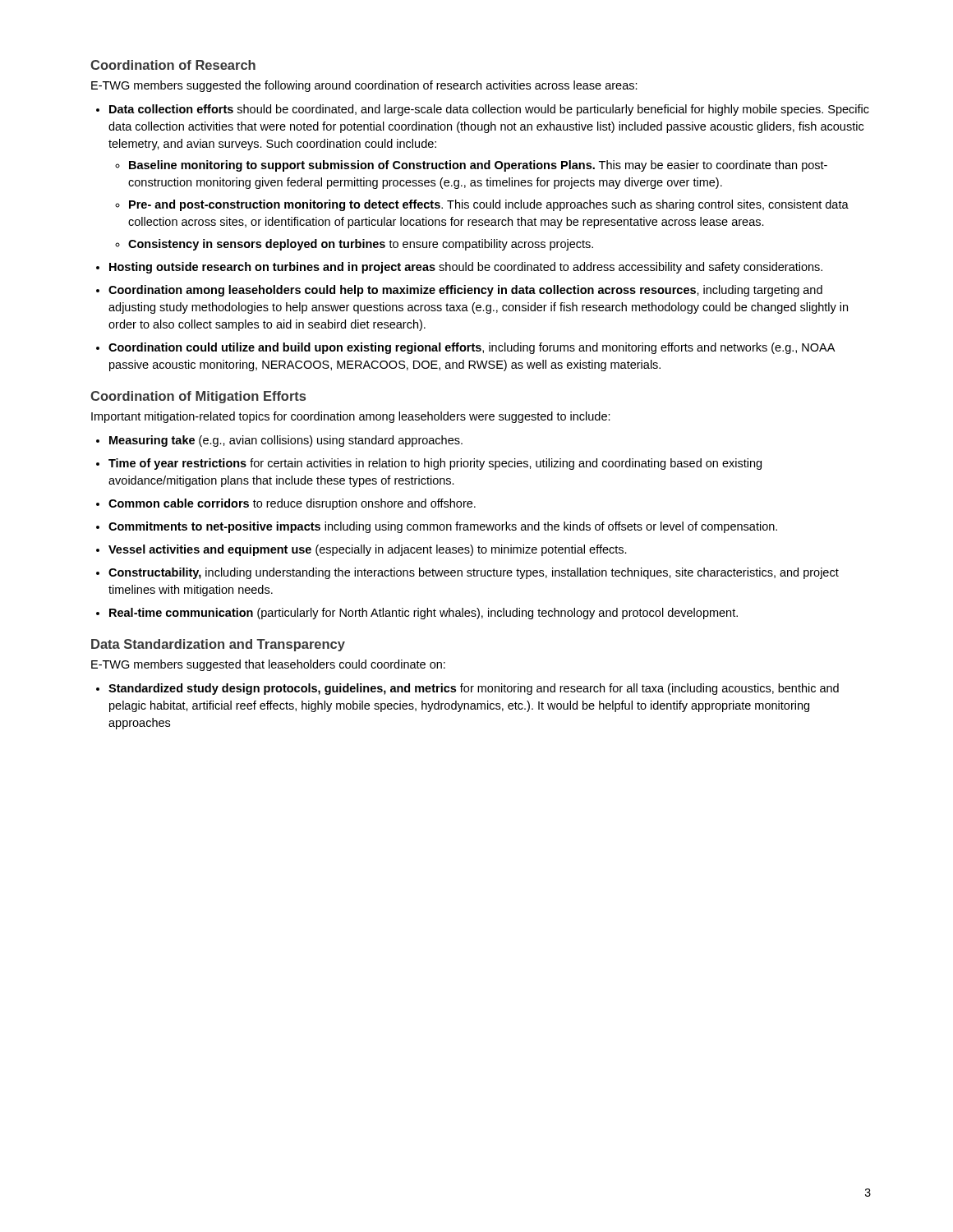Where is the passage that starts "Common cable corridors to"?

tap(292, 504)
